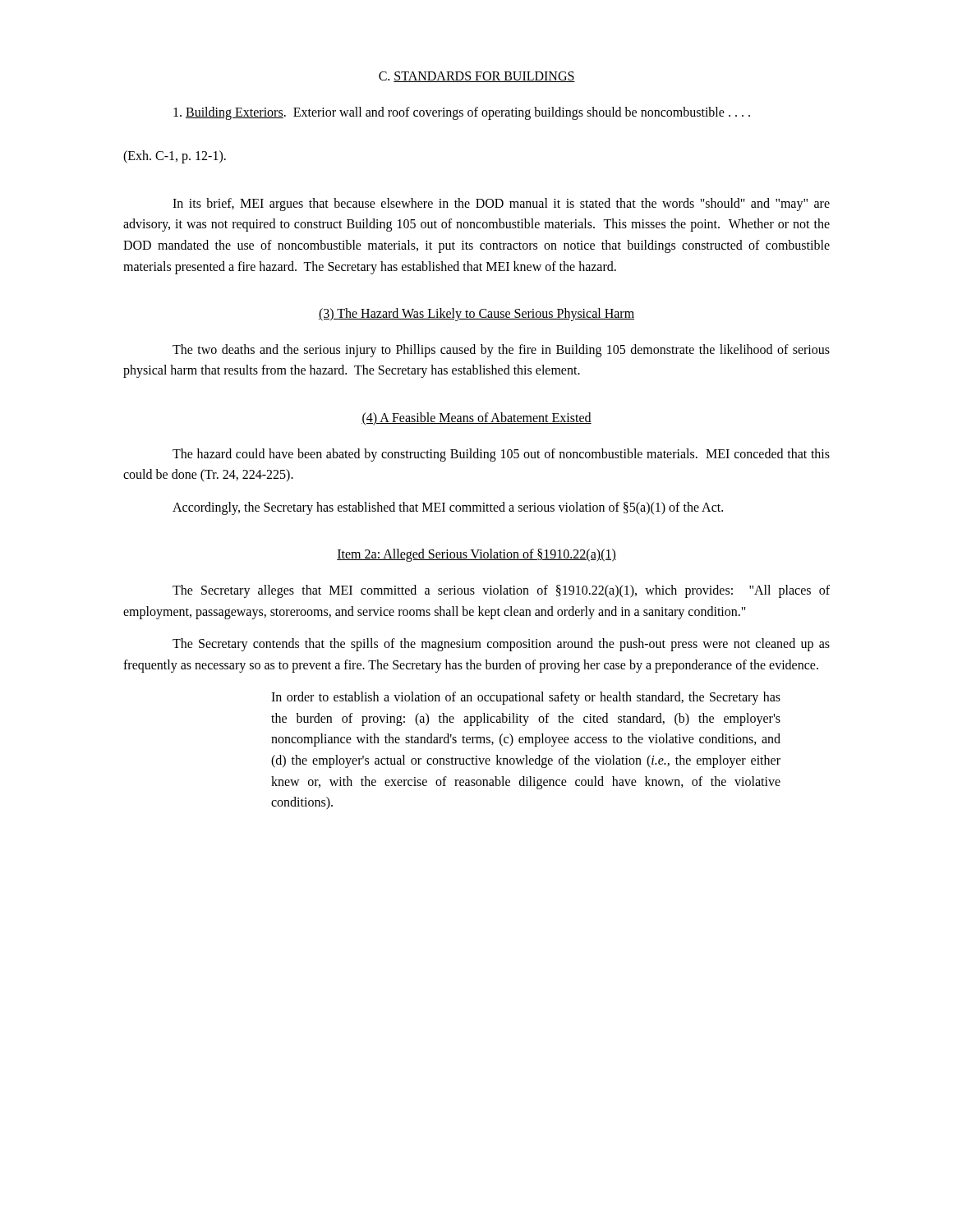953x1232 pixels.
Task: Find the block starting "(4) A Feasible"
Action: coord(476,418)
